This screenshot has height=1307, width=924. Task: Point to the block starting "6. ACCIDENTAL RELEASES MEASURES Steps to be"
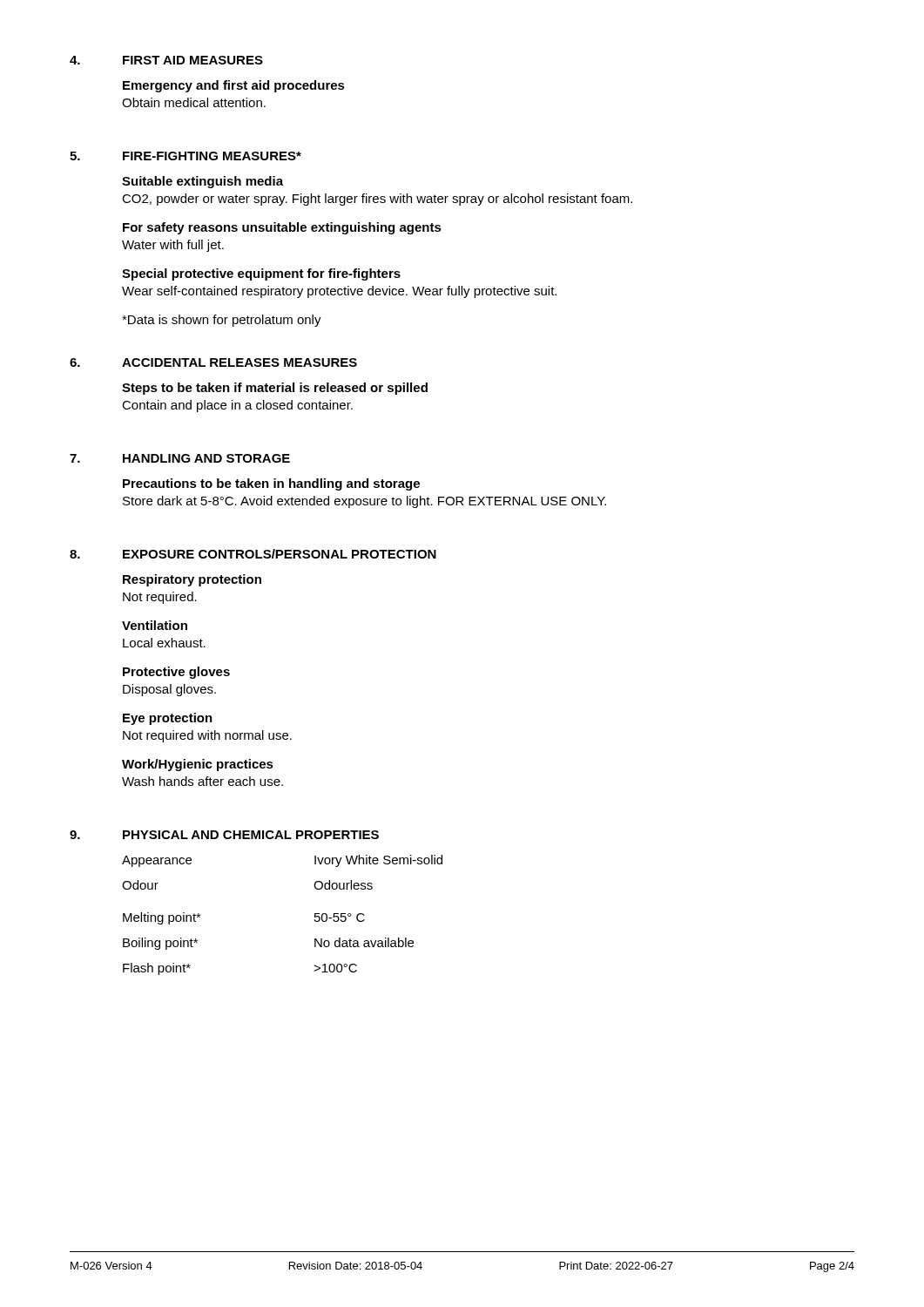pos(213,362)
